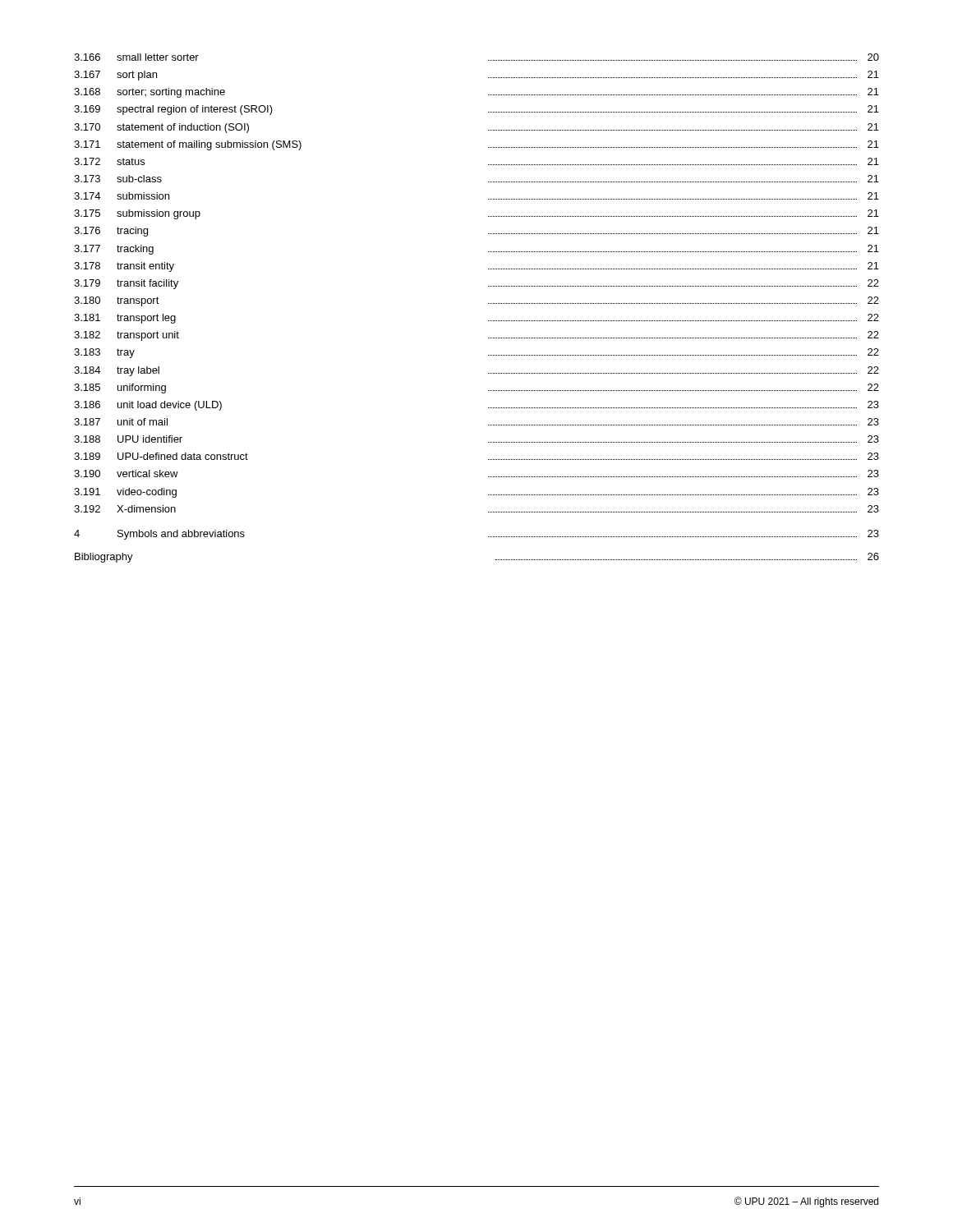Find the list item that says "3.184 tray label"
This screenshot has width=953, height=1232.
(x=91, y=371)
